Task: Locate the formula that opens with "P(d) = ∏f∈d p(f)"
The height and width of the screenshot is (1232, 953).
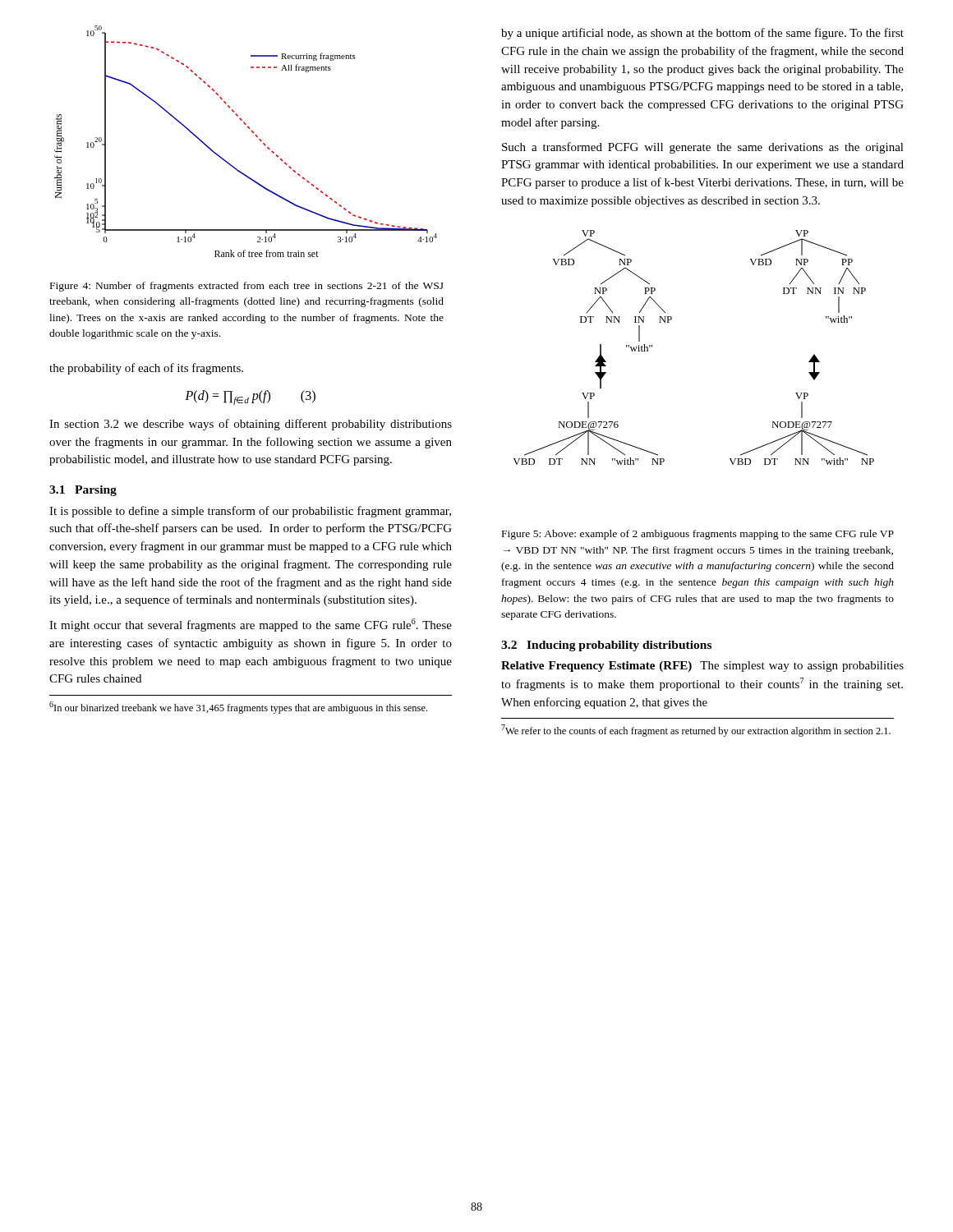Action: point(251,397)
